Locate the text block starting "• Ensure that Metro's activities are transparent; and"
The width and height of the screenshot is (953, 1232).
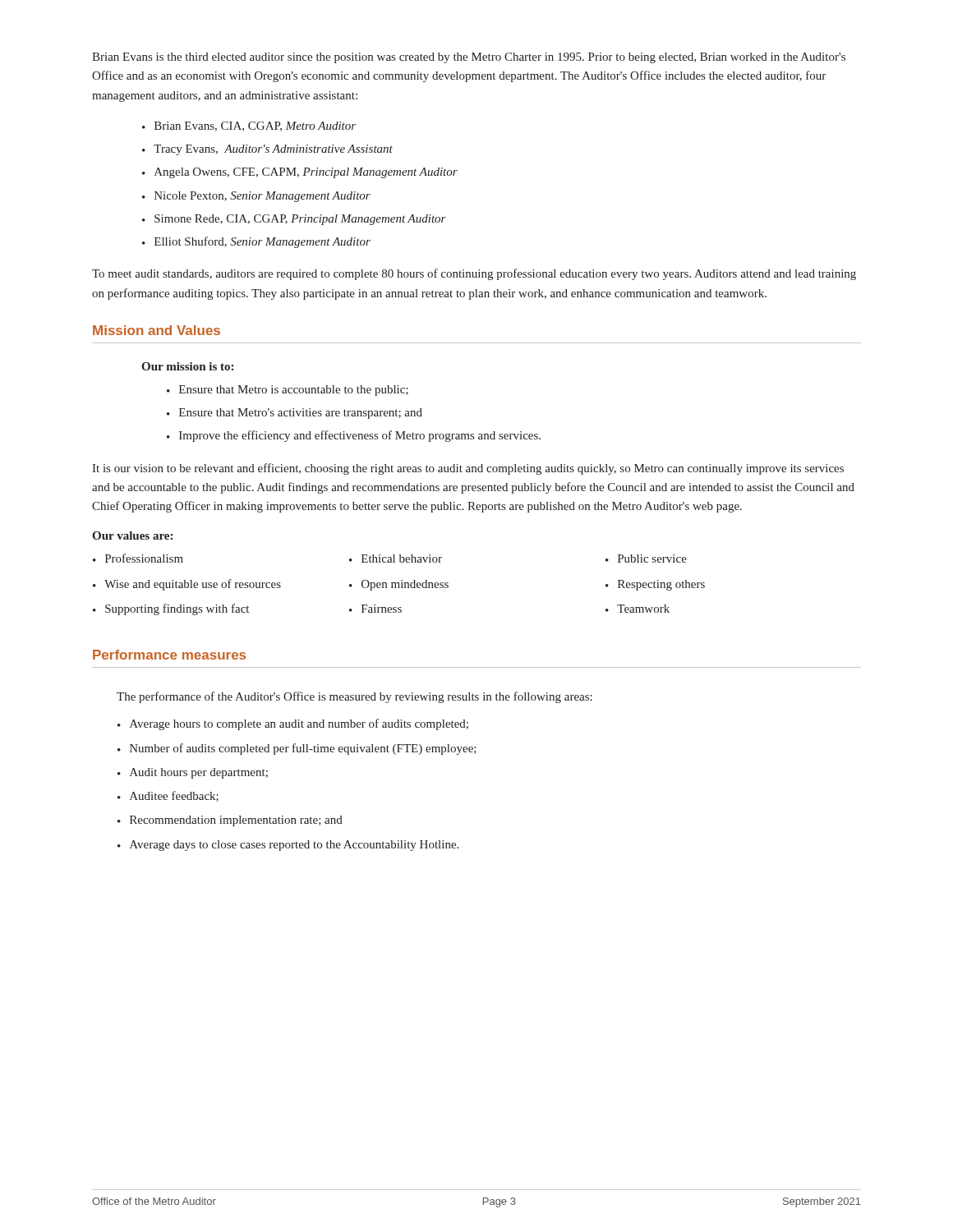pyautogui.click(x=294, y=414)
